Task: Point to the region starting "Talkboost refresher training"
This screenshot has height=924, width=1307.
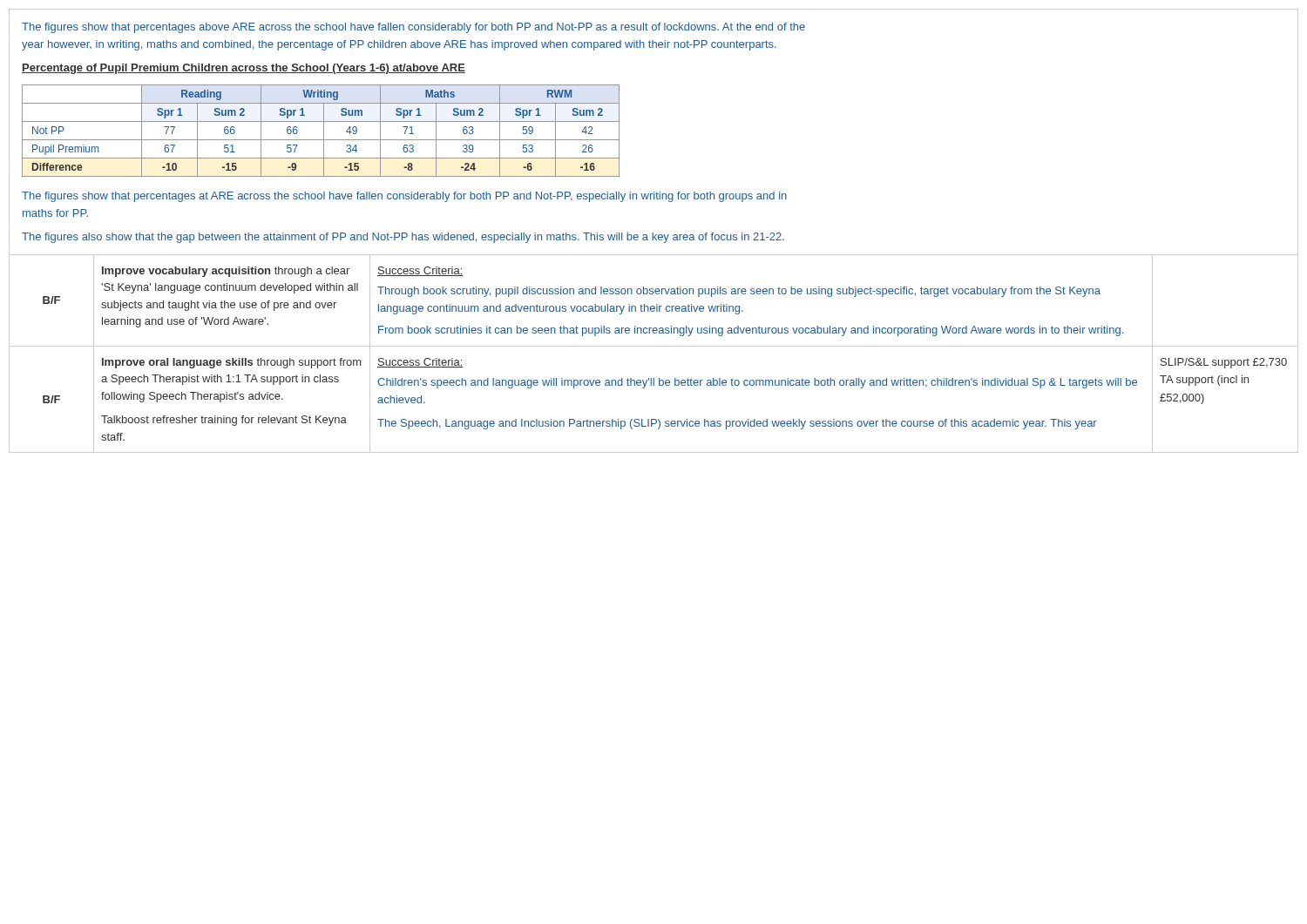Action: pos(224,428)
